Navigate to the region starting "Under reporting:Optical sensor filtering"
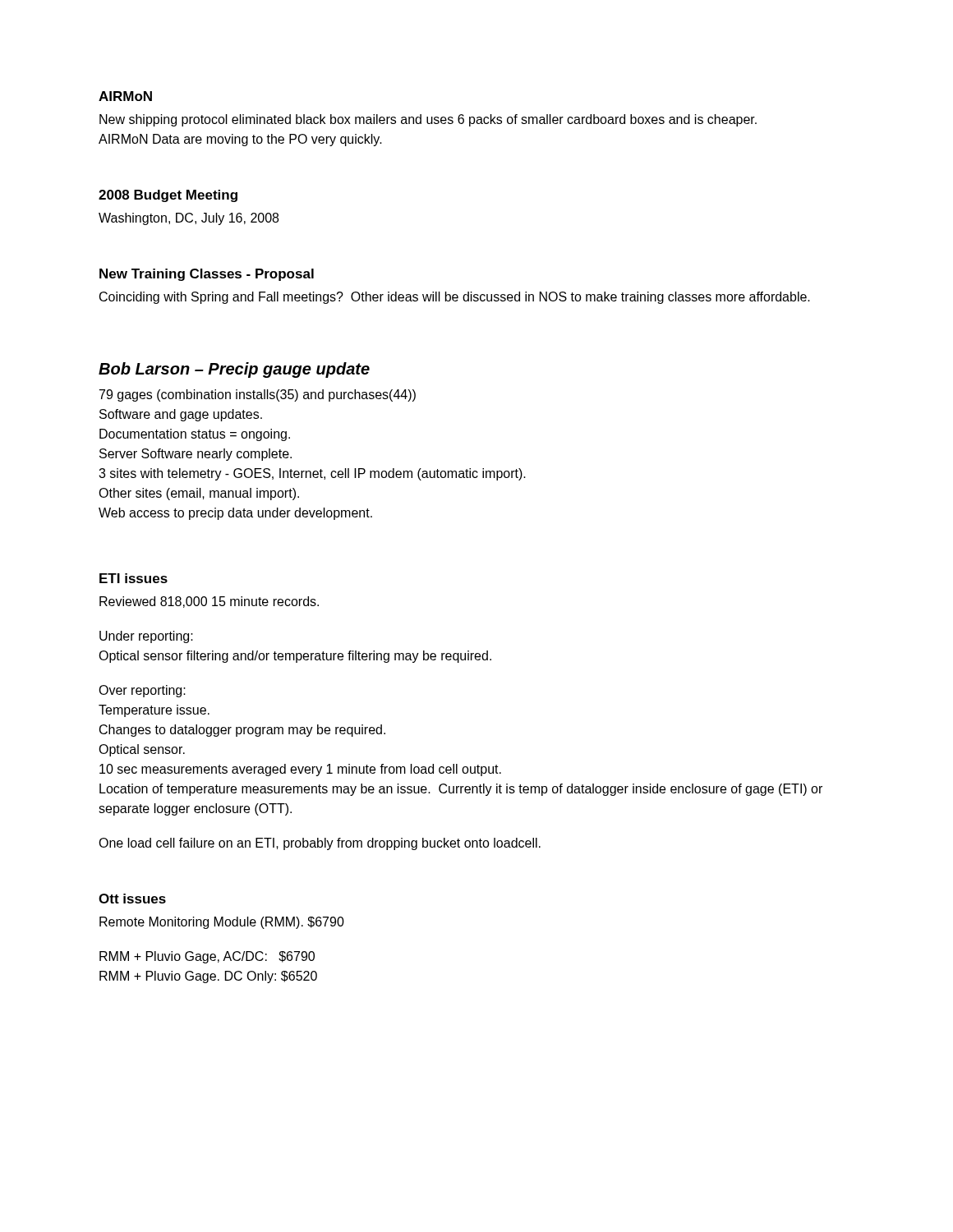The width and height of the screenshot is (953, 1232). coord(295,646)
